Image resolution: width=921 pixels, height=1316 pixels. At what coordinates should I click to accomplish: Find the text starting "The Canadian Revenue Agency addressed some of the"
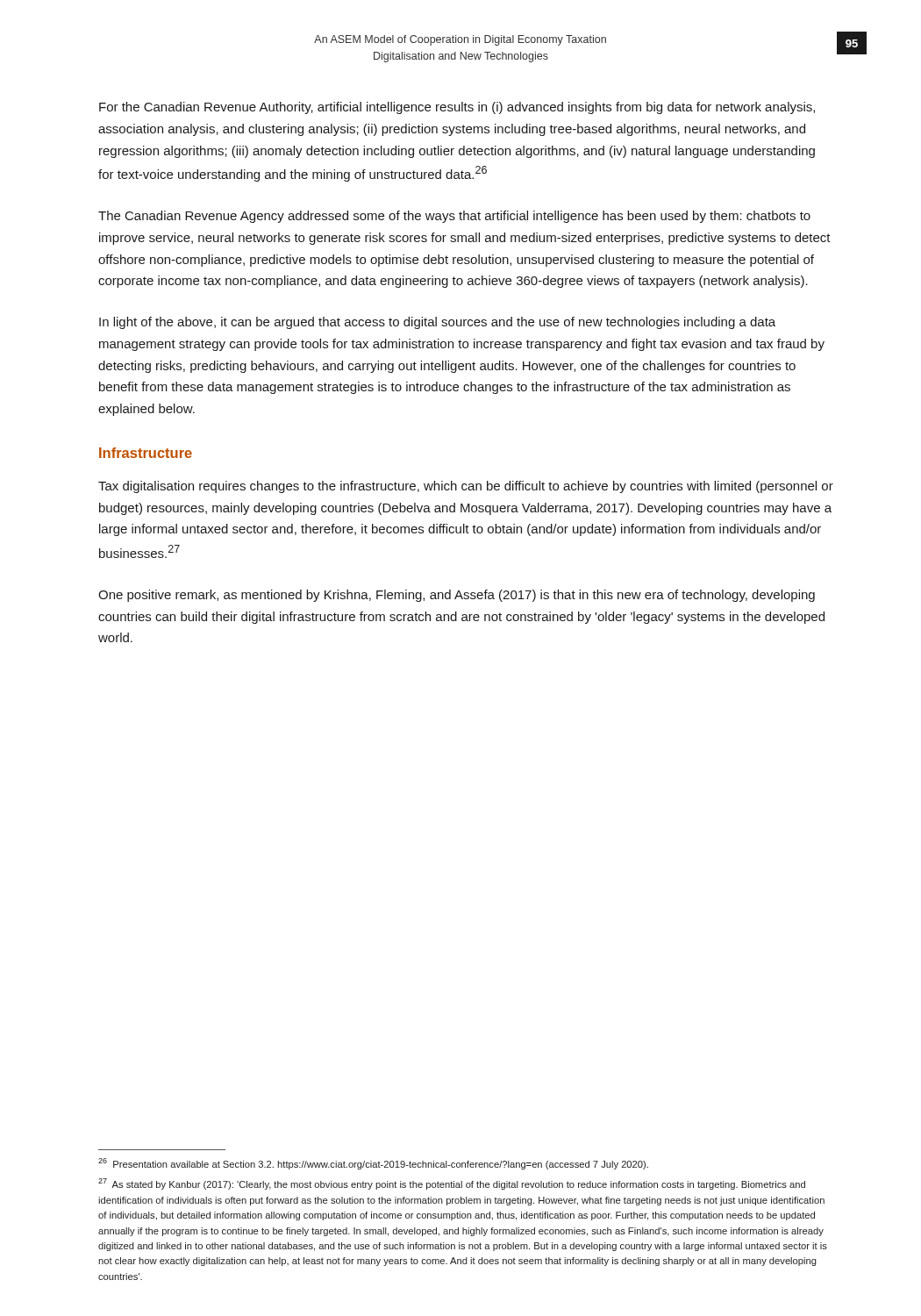click(464, 248)
